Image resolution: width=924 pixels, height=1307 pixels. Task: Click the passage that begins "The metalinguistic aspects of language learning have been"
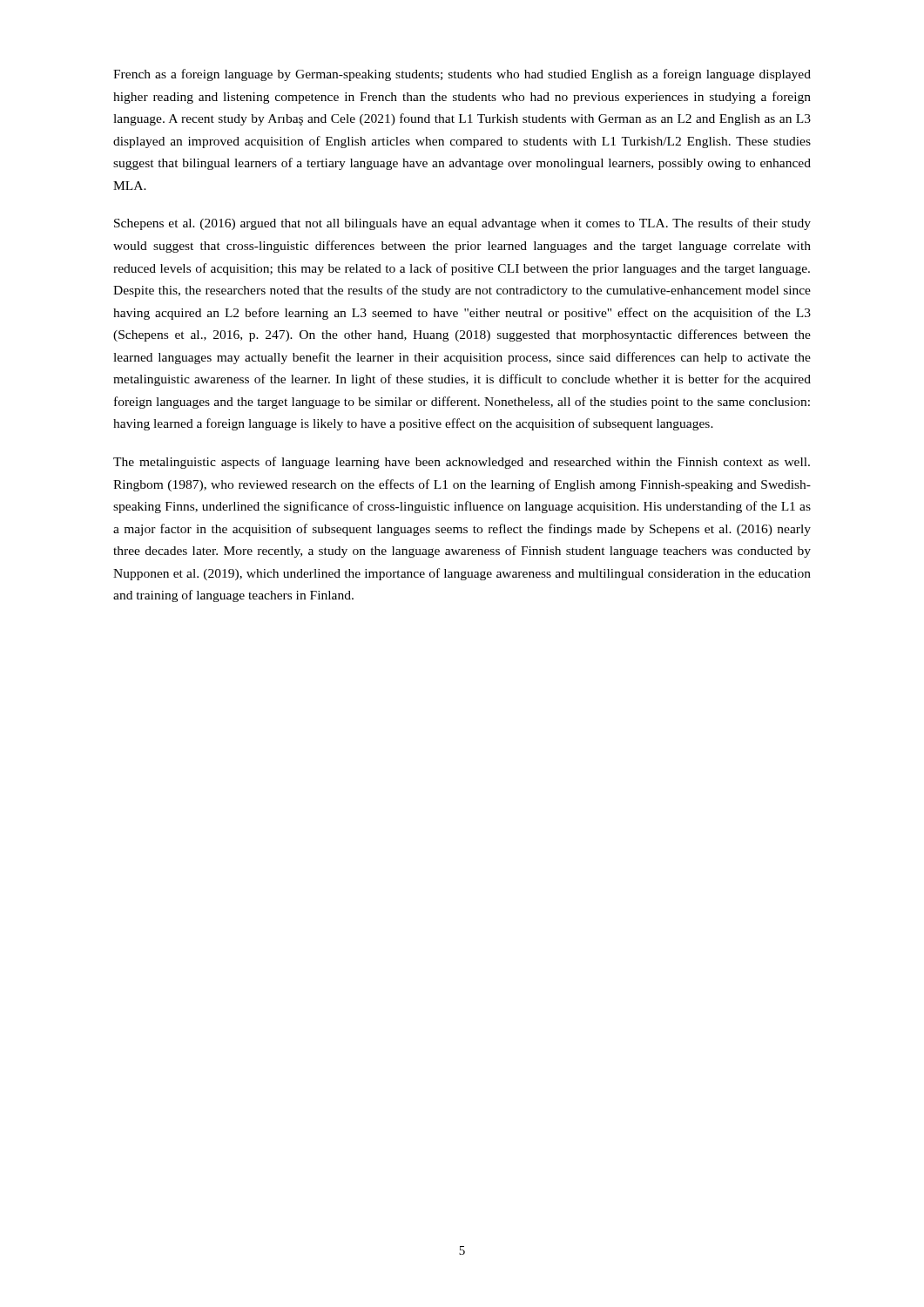click(x=462, y=528)
